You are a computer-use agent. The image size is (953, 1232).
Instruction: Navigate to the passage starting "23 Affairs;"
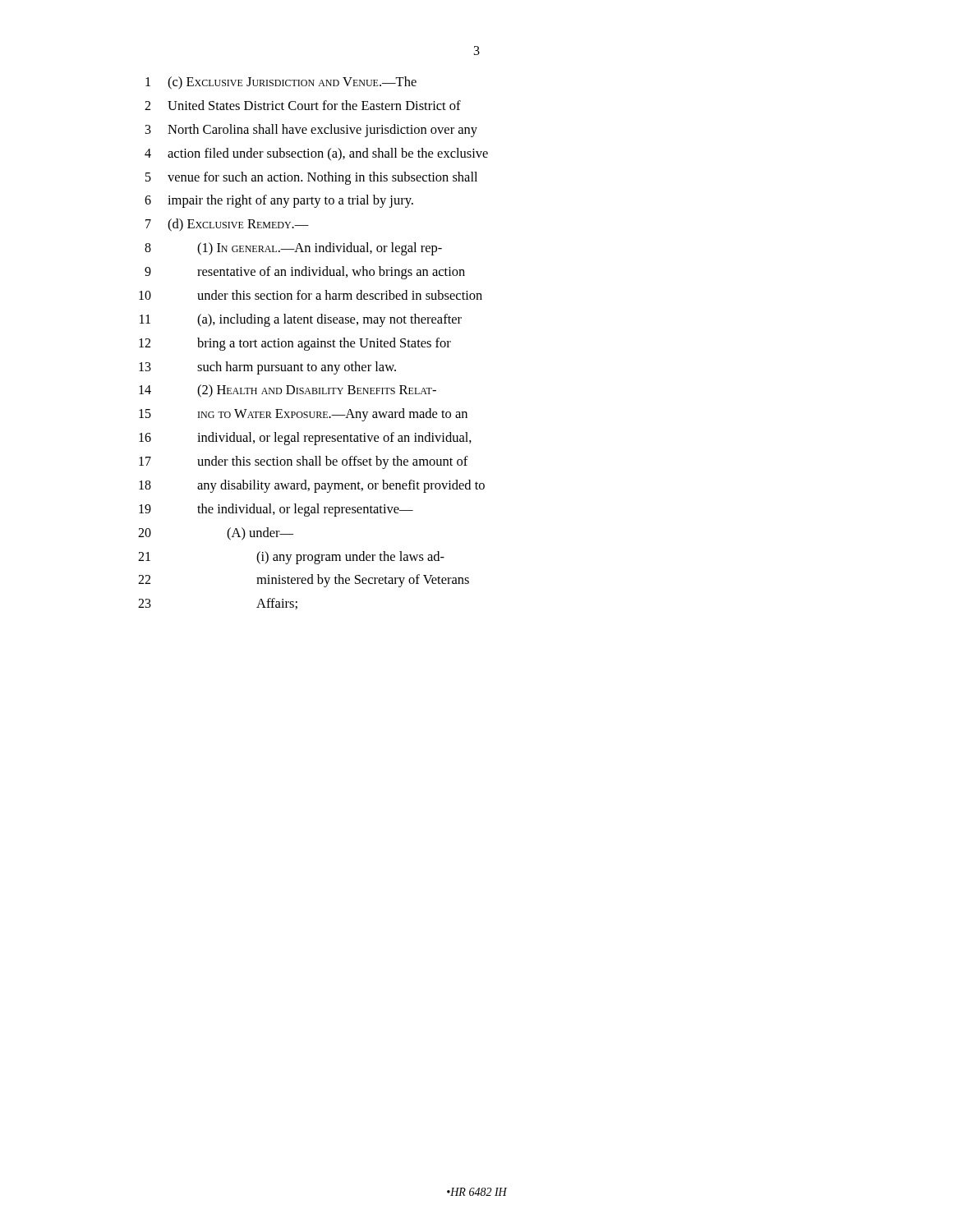tap(142, 603)
